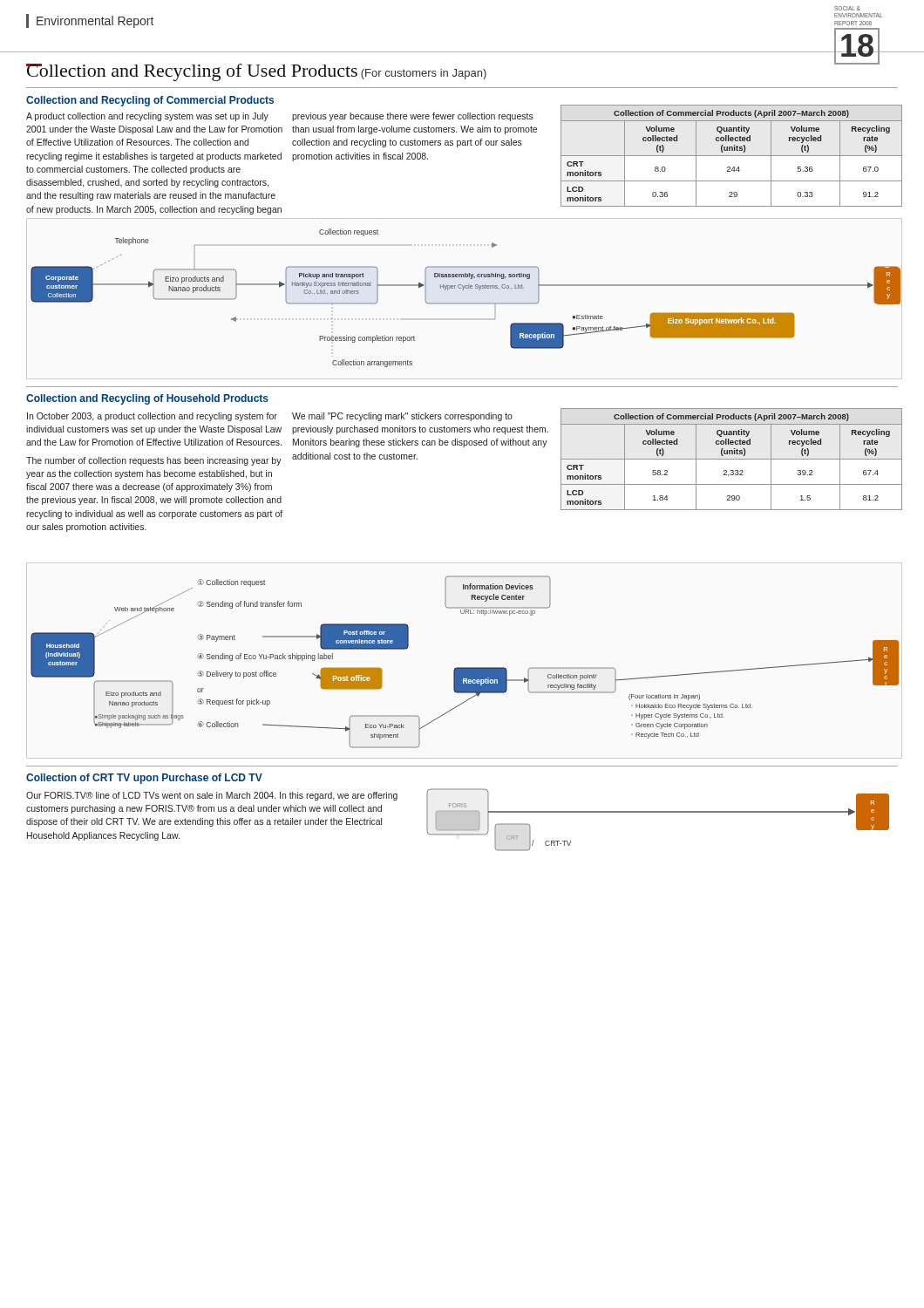Screen dimensions: 1308x924
Task: Select the text block starting "In October 2003, a product collection and recycling"
Action: 155,472
